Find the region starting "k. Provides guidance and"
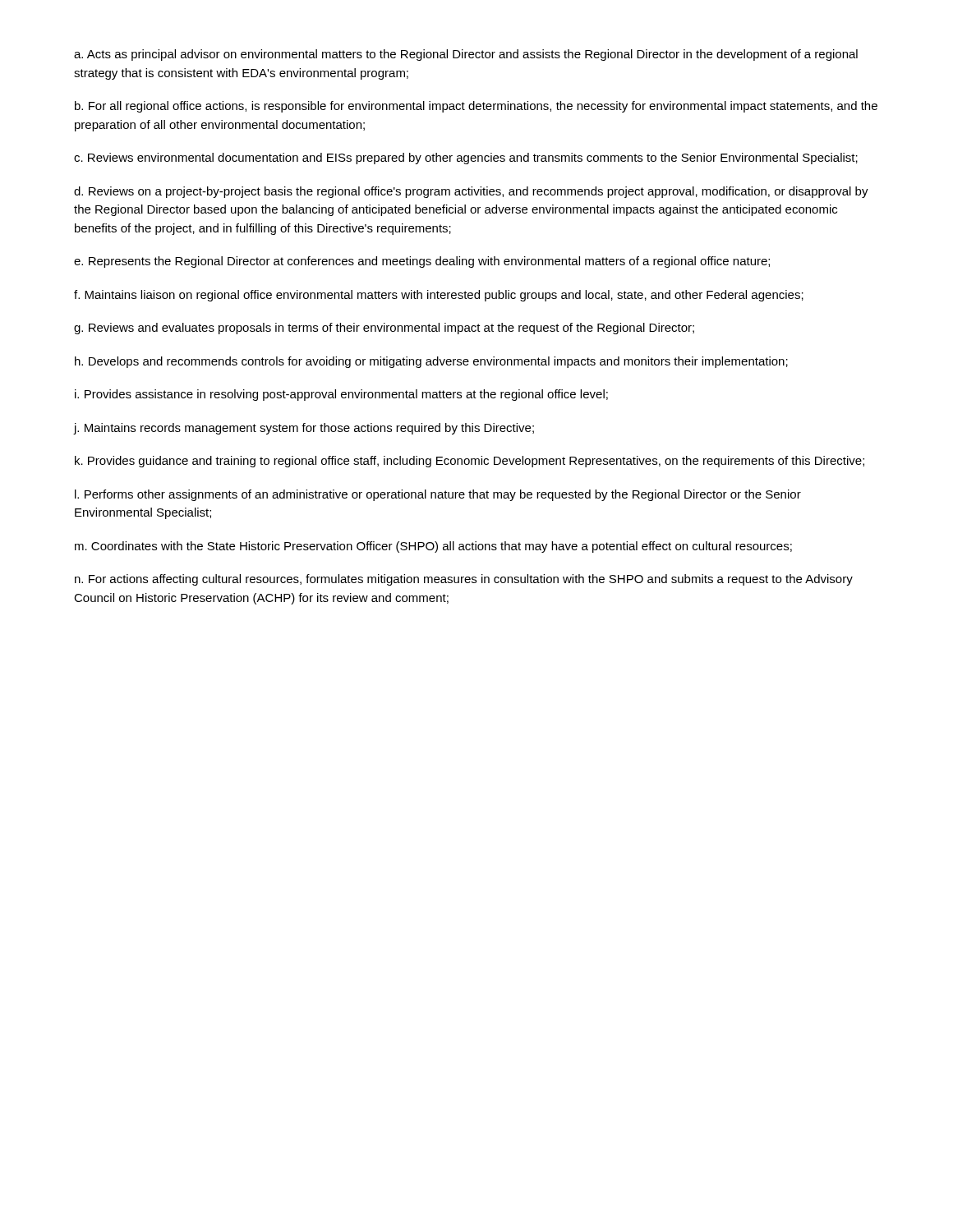953x1232 pixels. 470,460
